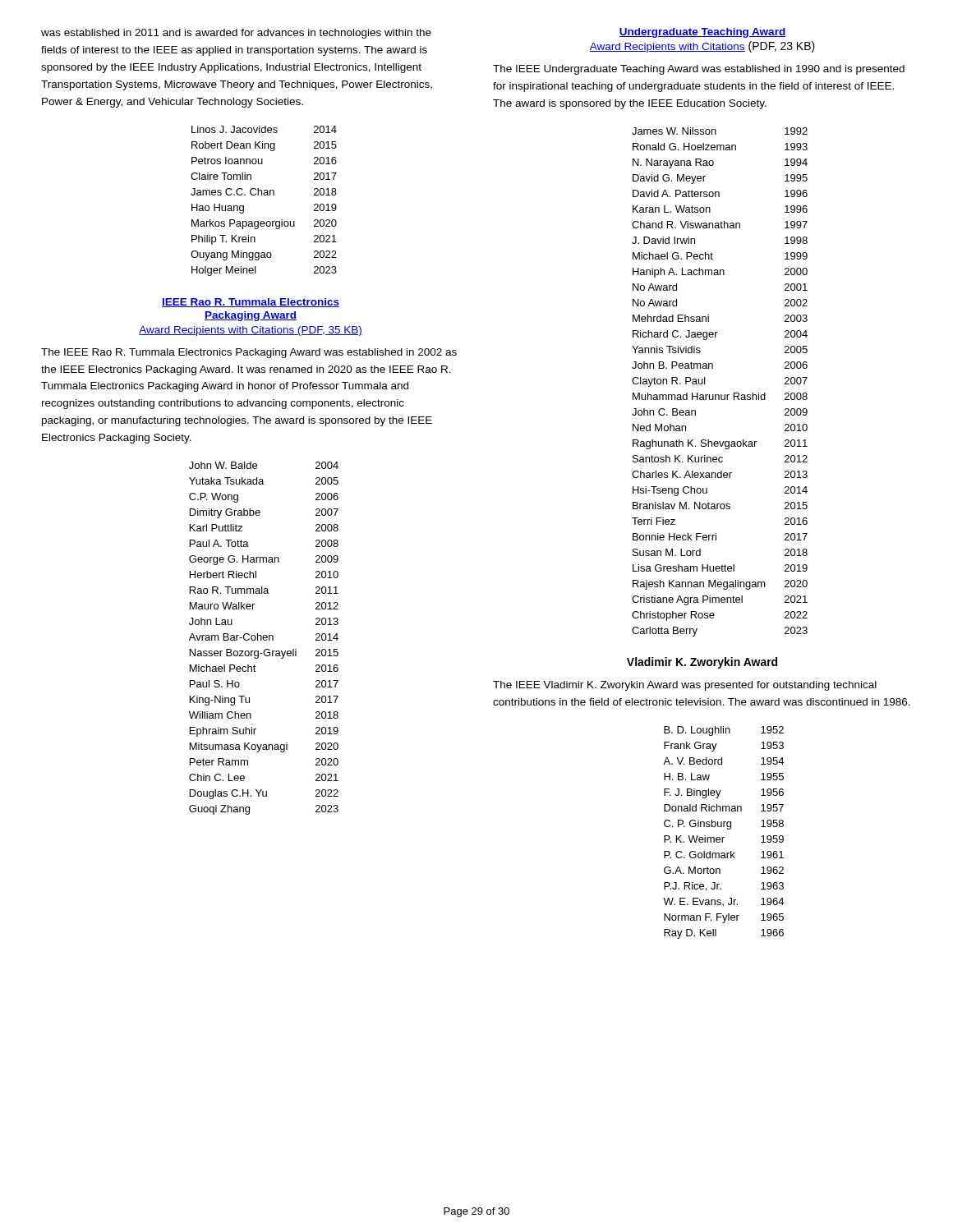This screenshot has height=1232, width=953.
Task: Locate the table with the text "Lisa Gresham Huettel"
Action: [x=723, y=381]
